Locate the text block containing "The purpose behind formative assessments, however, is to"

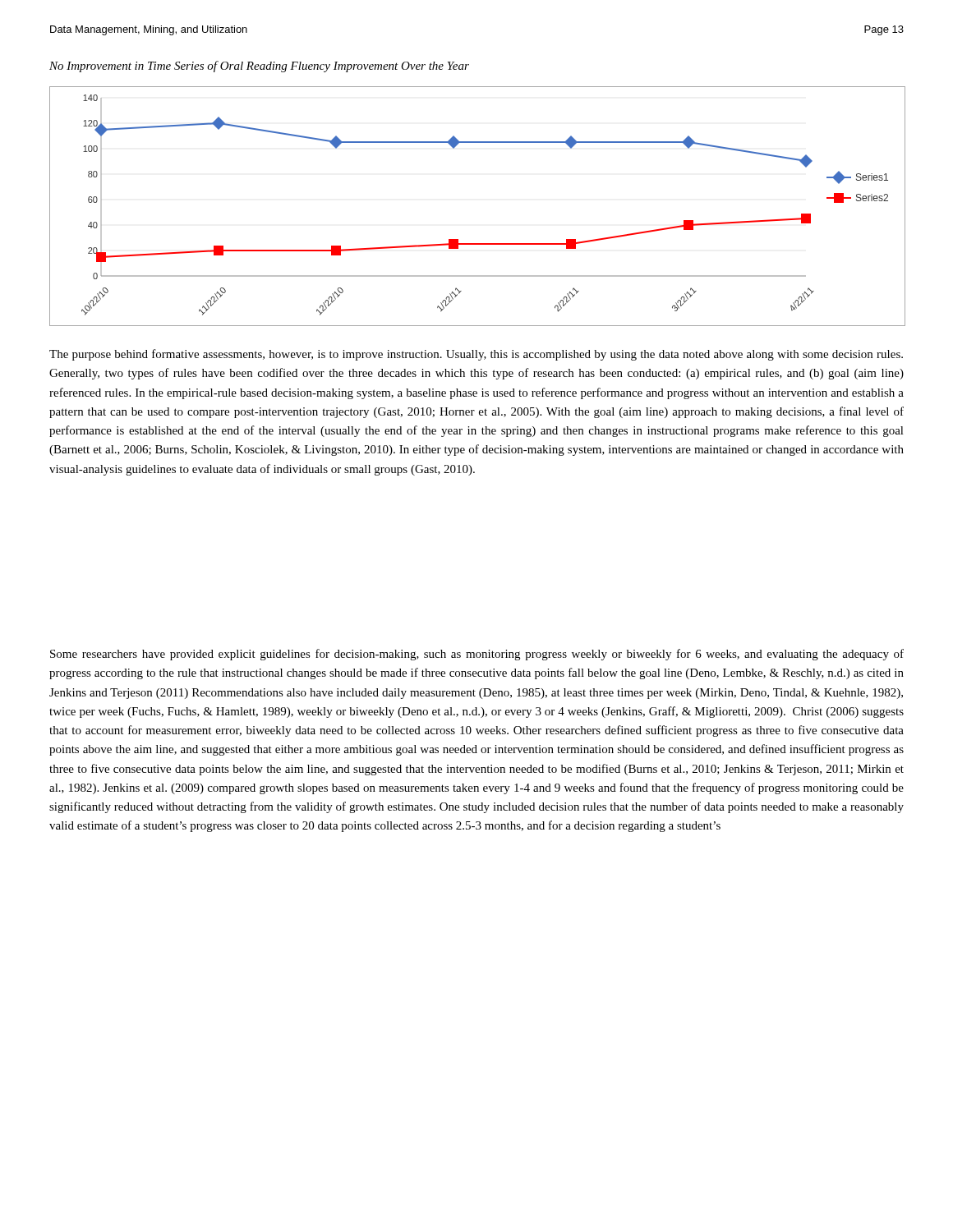476,411
